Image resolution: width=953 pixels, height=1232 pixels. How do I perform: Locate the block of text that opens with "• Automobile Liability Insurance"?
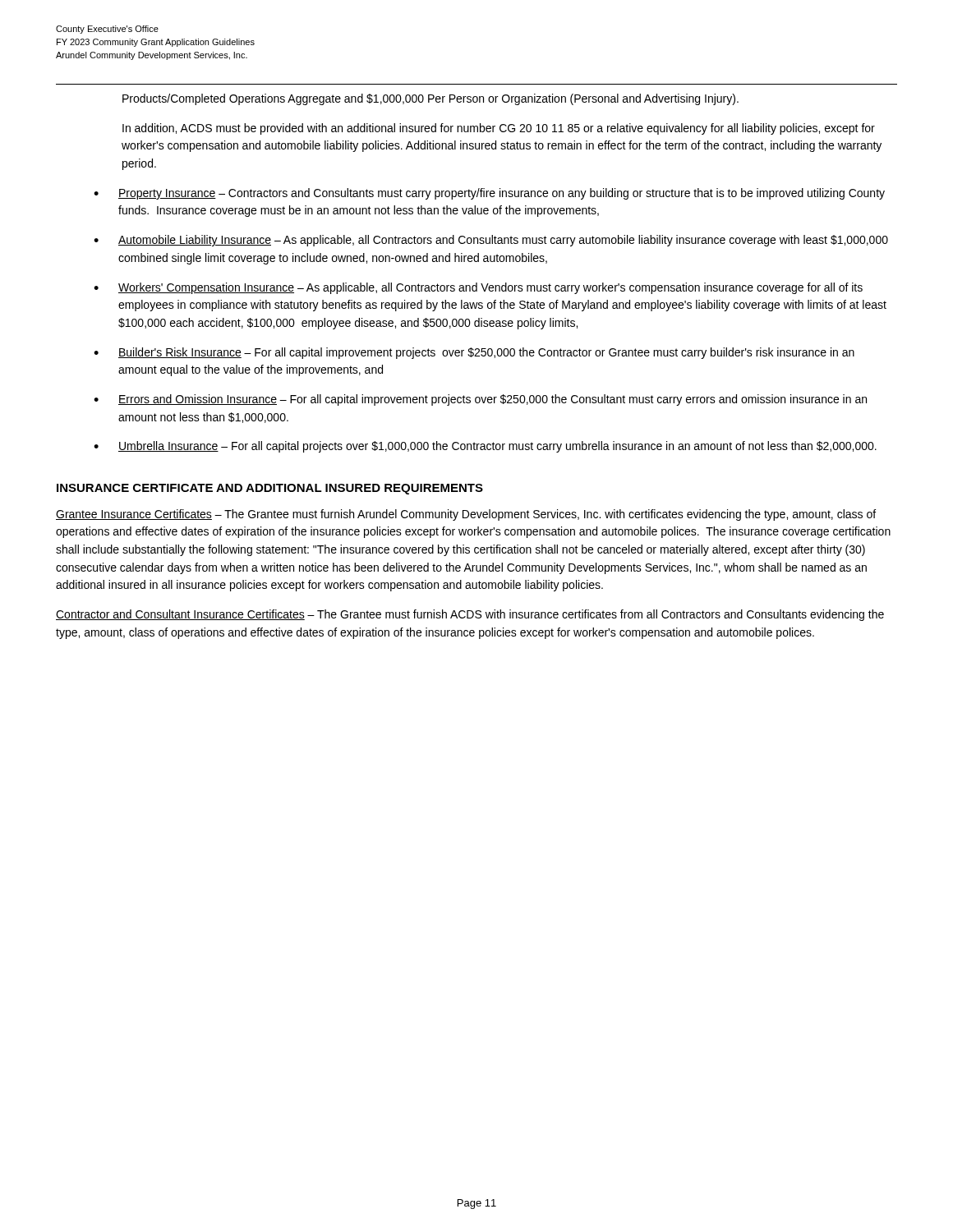[x=495, y=250]
